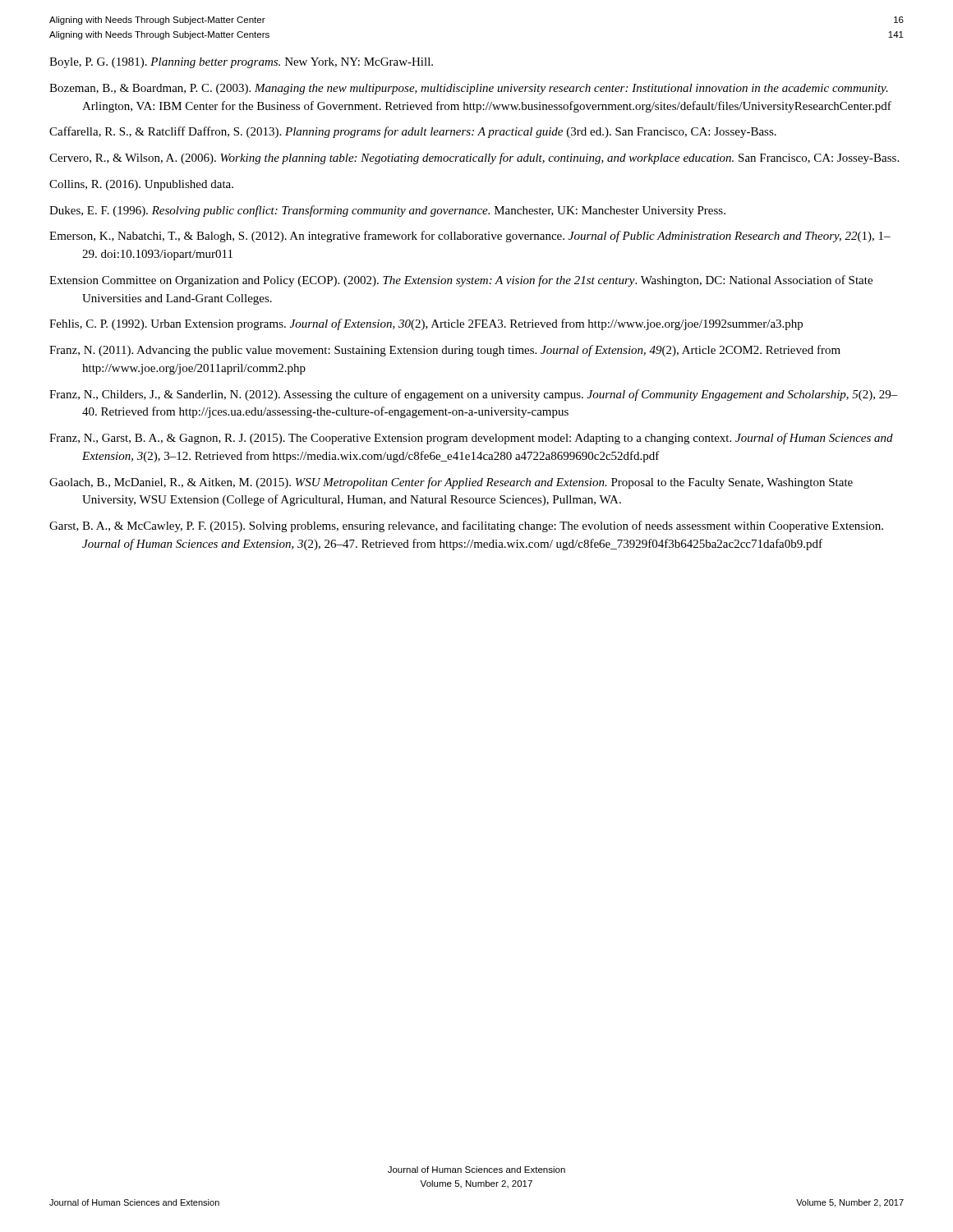Viewport: 953px width, 1232px height.
Task: Click the passage that begins "Boyle, P. G."
Action: coord(242,62)
